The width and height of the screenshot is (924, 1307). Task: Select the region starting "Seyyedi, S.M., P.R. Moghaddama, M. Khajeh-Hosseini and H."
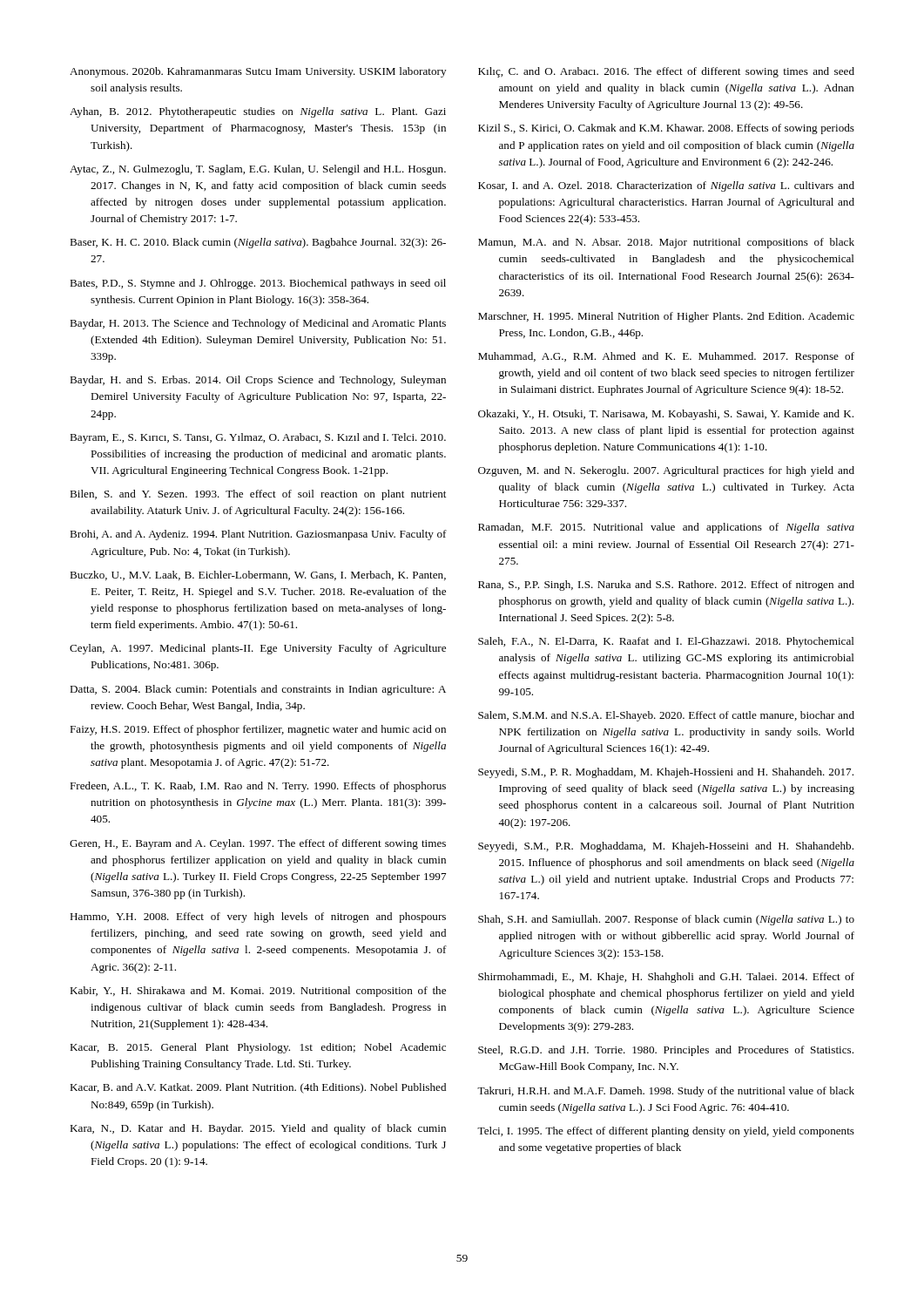click(x=666, y=870)
